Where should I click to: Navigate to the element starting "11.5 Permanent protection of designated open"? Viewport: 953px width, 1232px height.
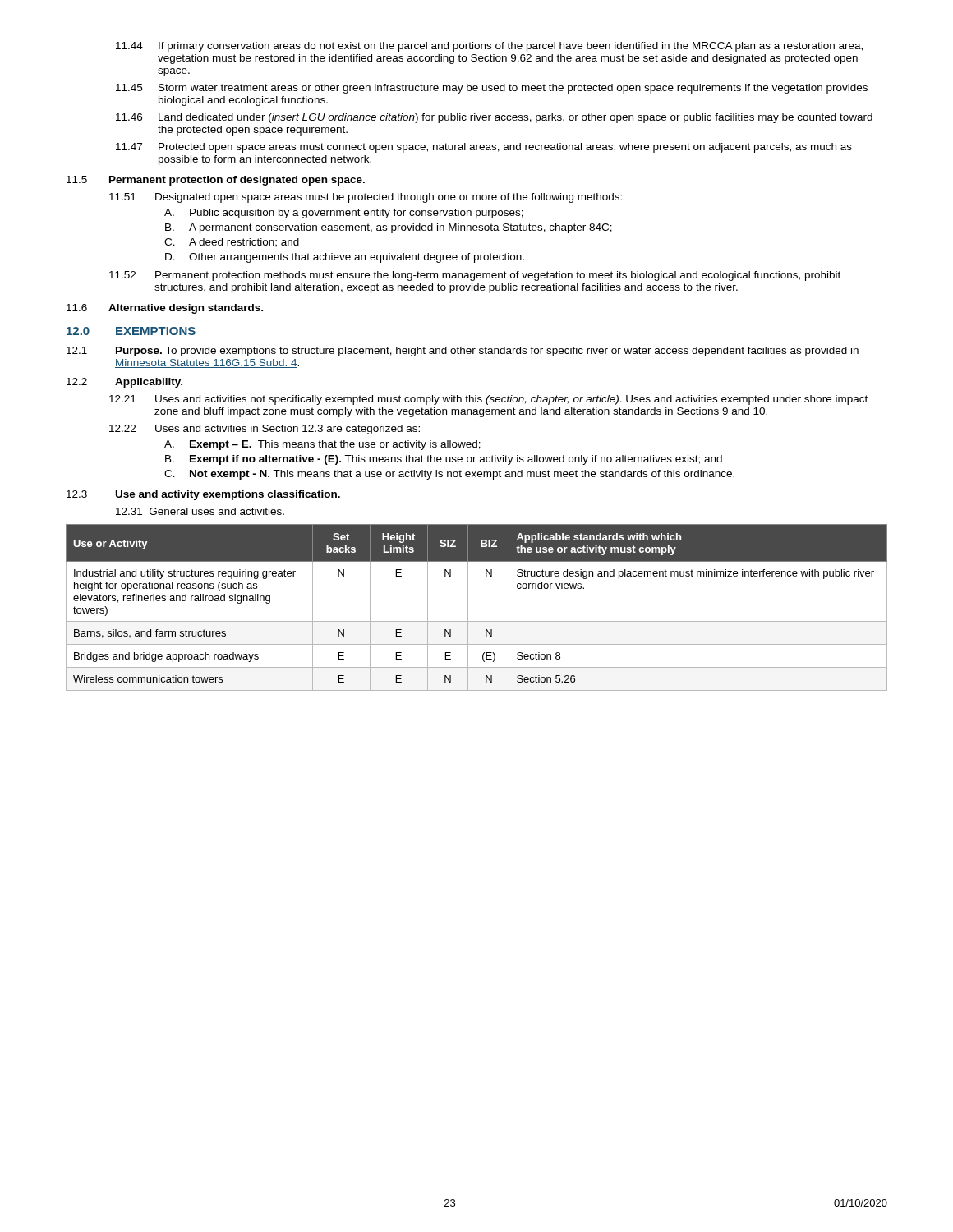point(216,180)
